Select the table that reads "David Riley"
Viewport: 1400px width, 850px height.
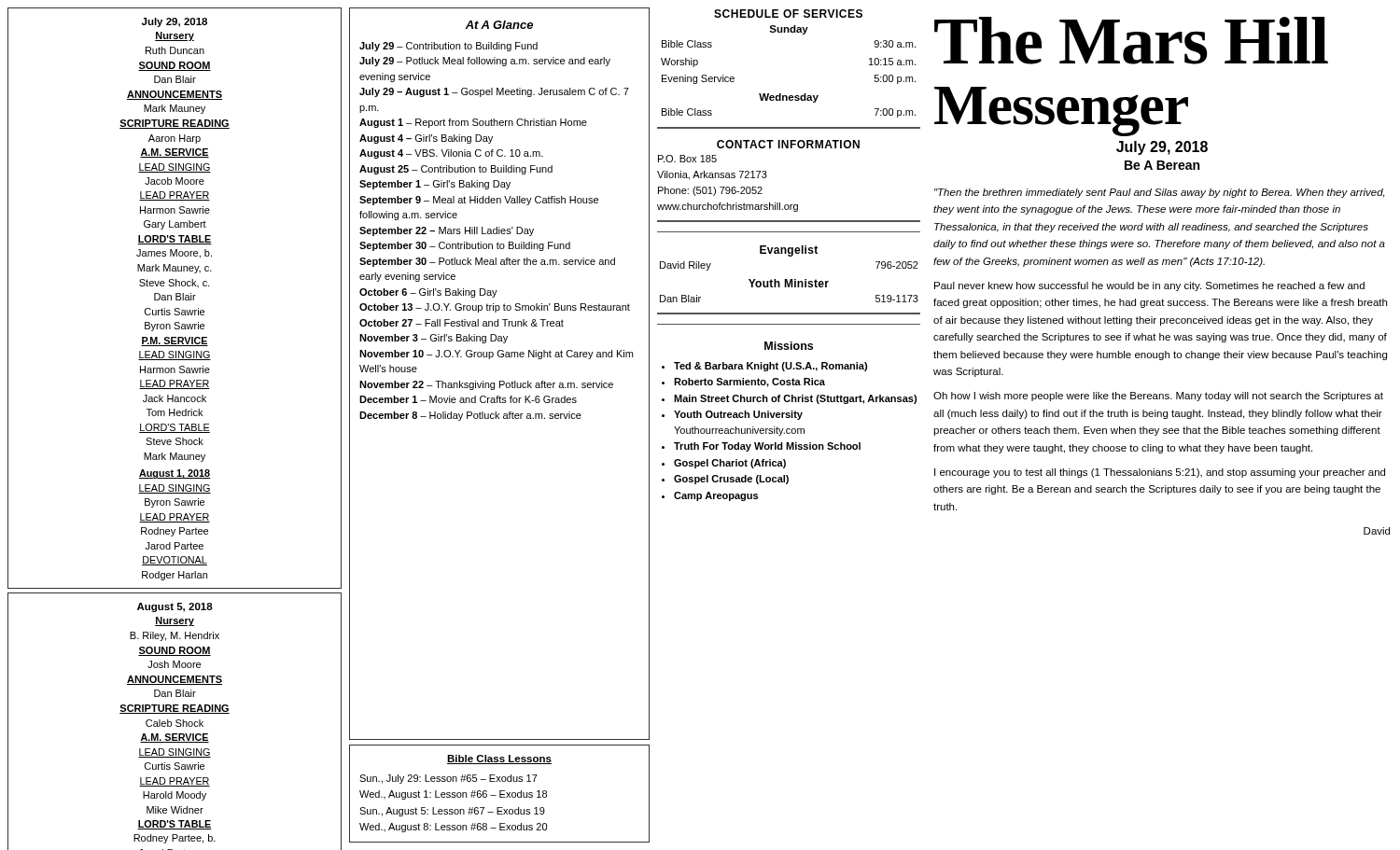[789, 279]
